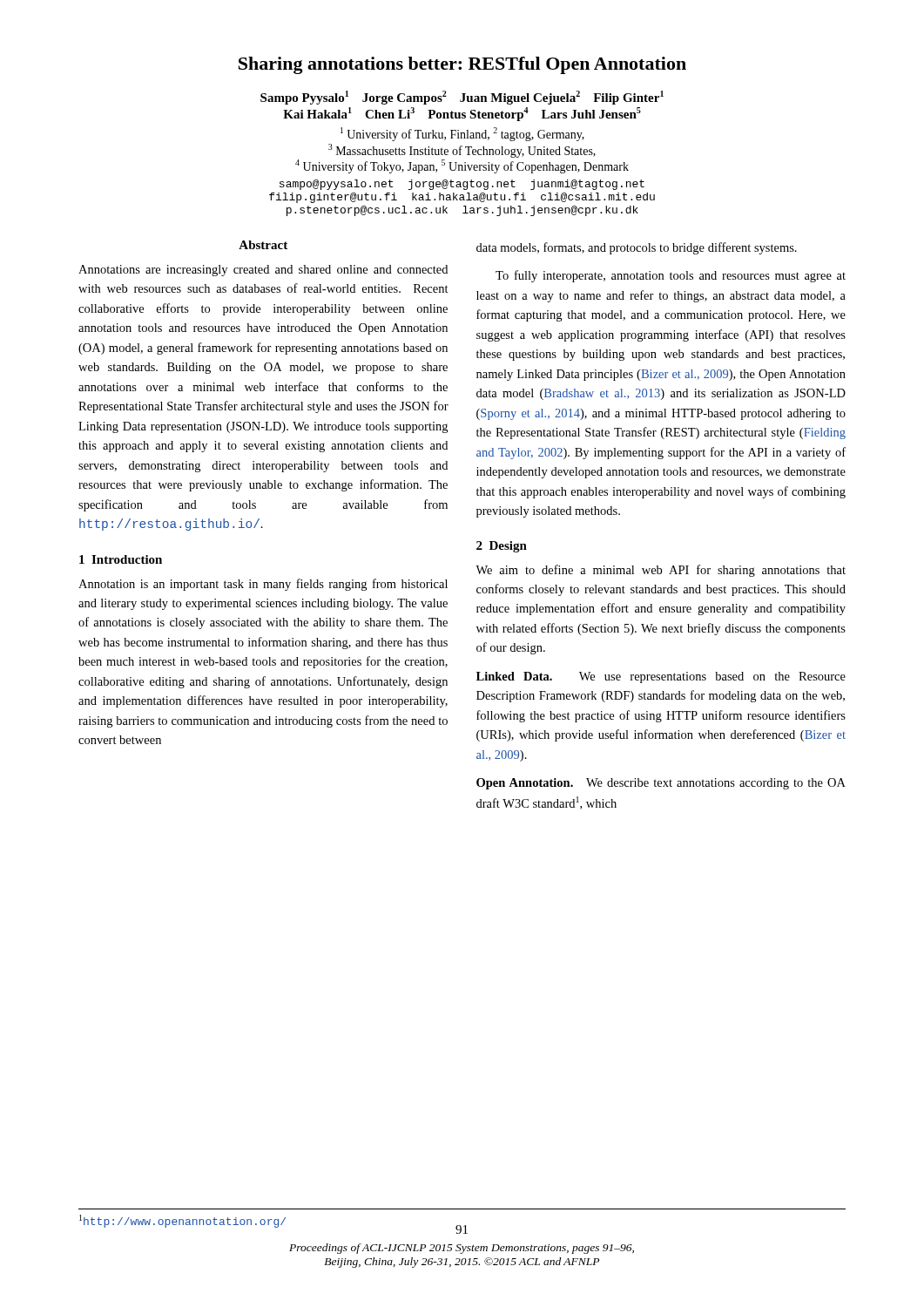
Task: Click on the text block that says "Sampo Pyysalo1 Jorge Campos2 Juan Miguel Cejuela2"
Action: point(462,153)
